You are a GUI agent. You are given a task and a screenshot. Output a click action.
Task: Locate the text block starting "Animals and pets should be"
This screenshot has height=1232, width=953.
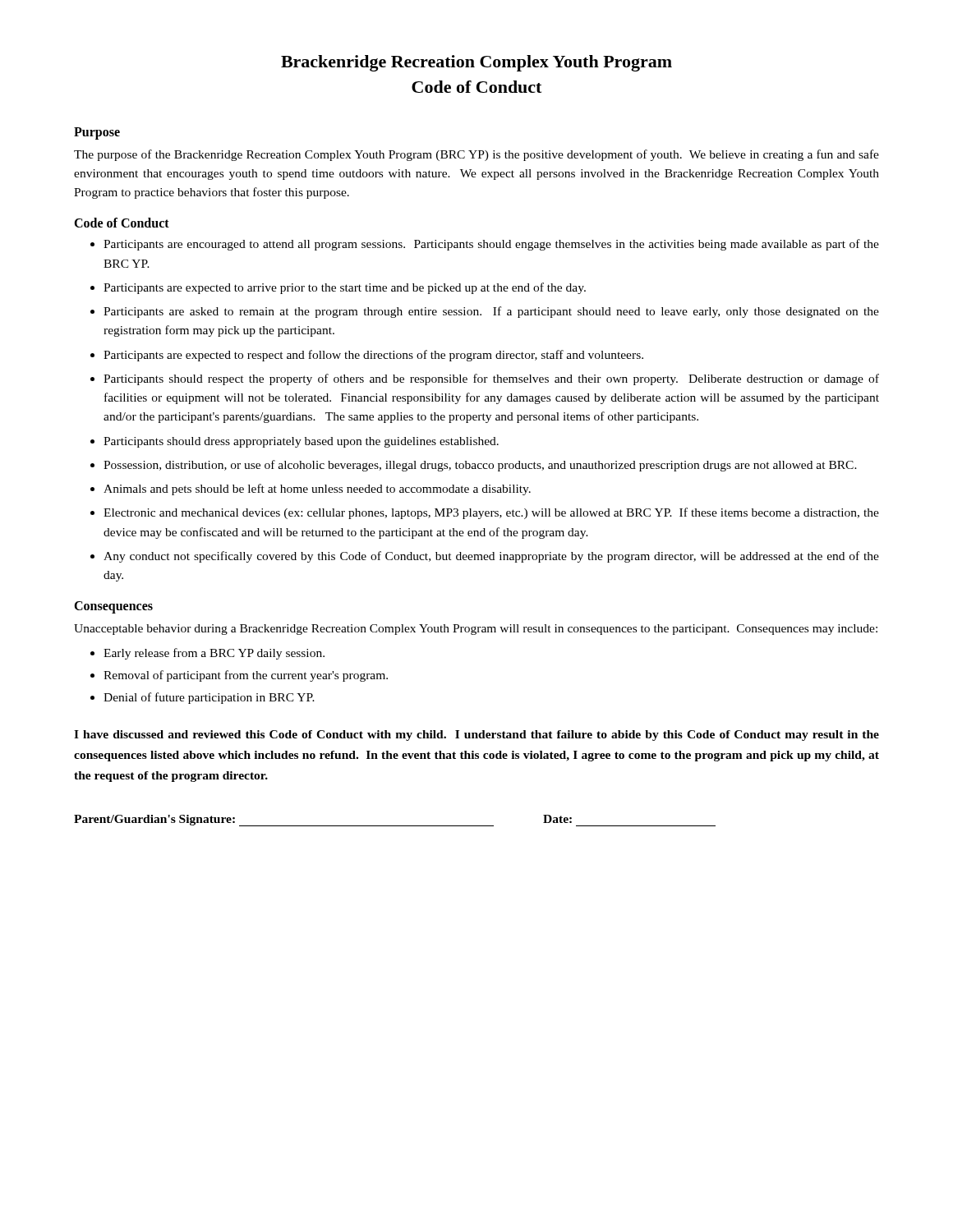click(317, 488)
